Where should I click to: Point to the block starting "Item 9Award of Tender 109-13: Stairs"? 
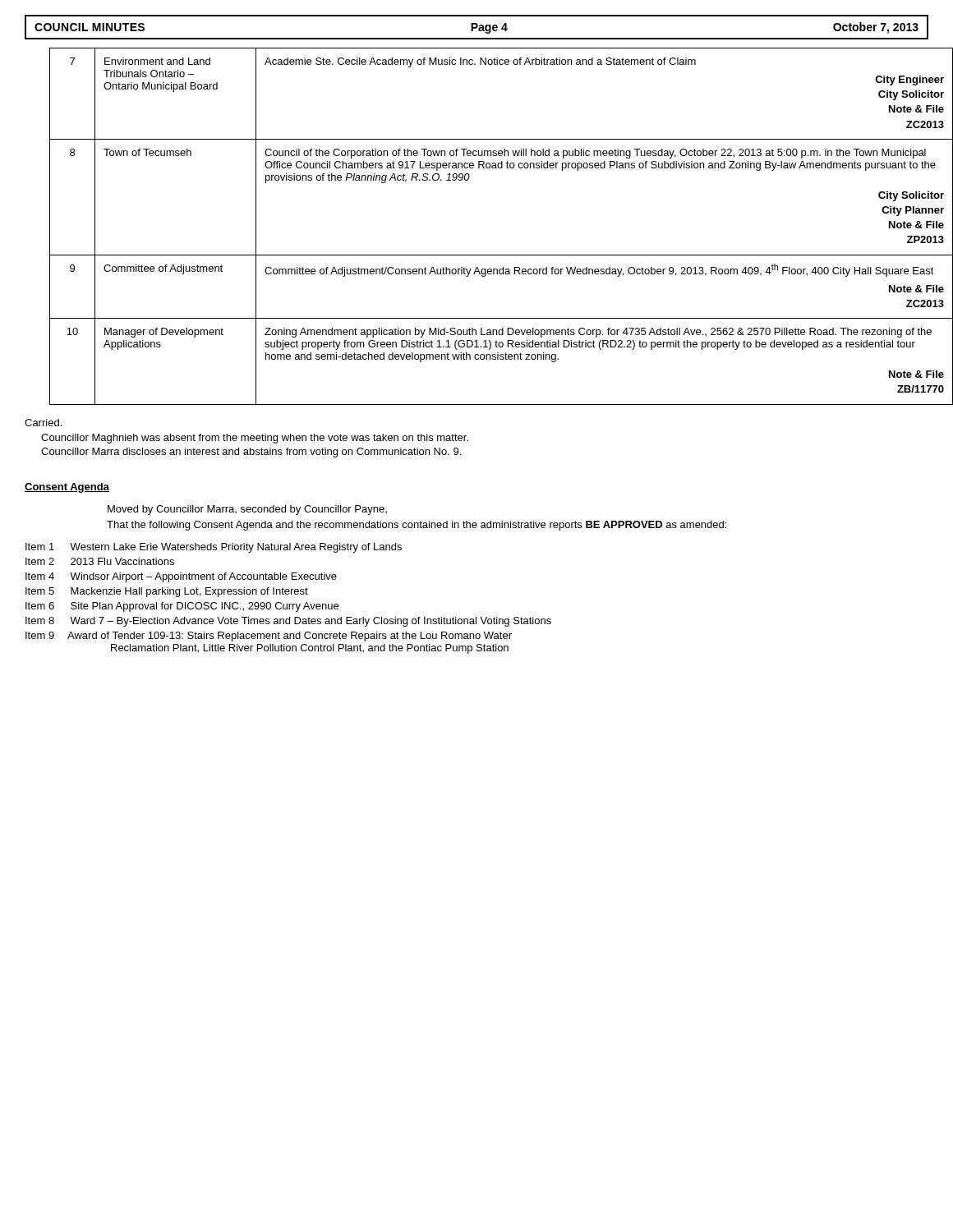(476, 641)
